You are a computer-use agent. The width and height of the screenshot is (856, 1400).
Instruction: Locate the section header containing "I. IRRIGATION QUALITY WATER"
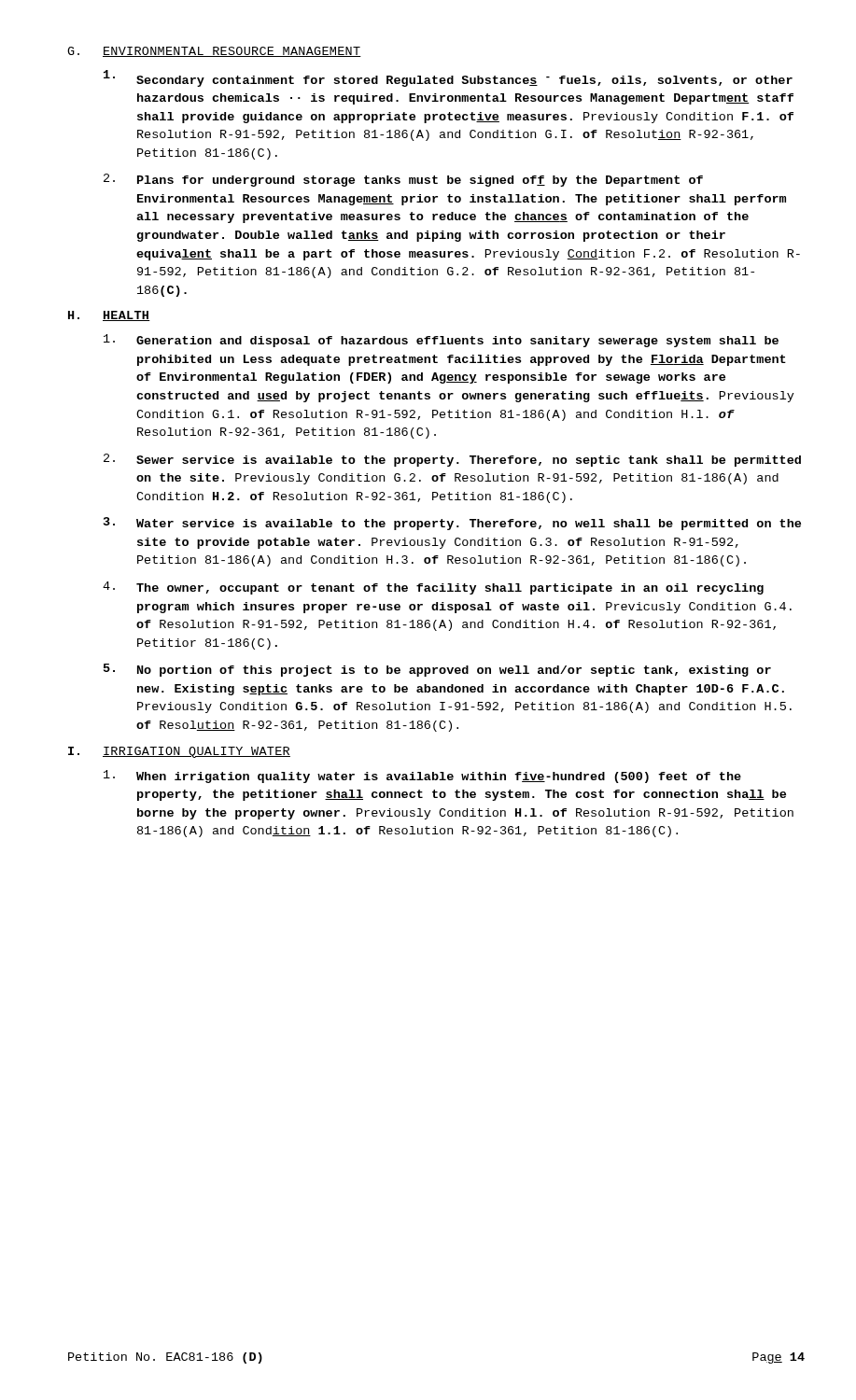point(179,751)
